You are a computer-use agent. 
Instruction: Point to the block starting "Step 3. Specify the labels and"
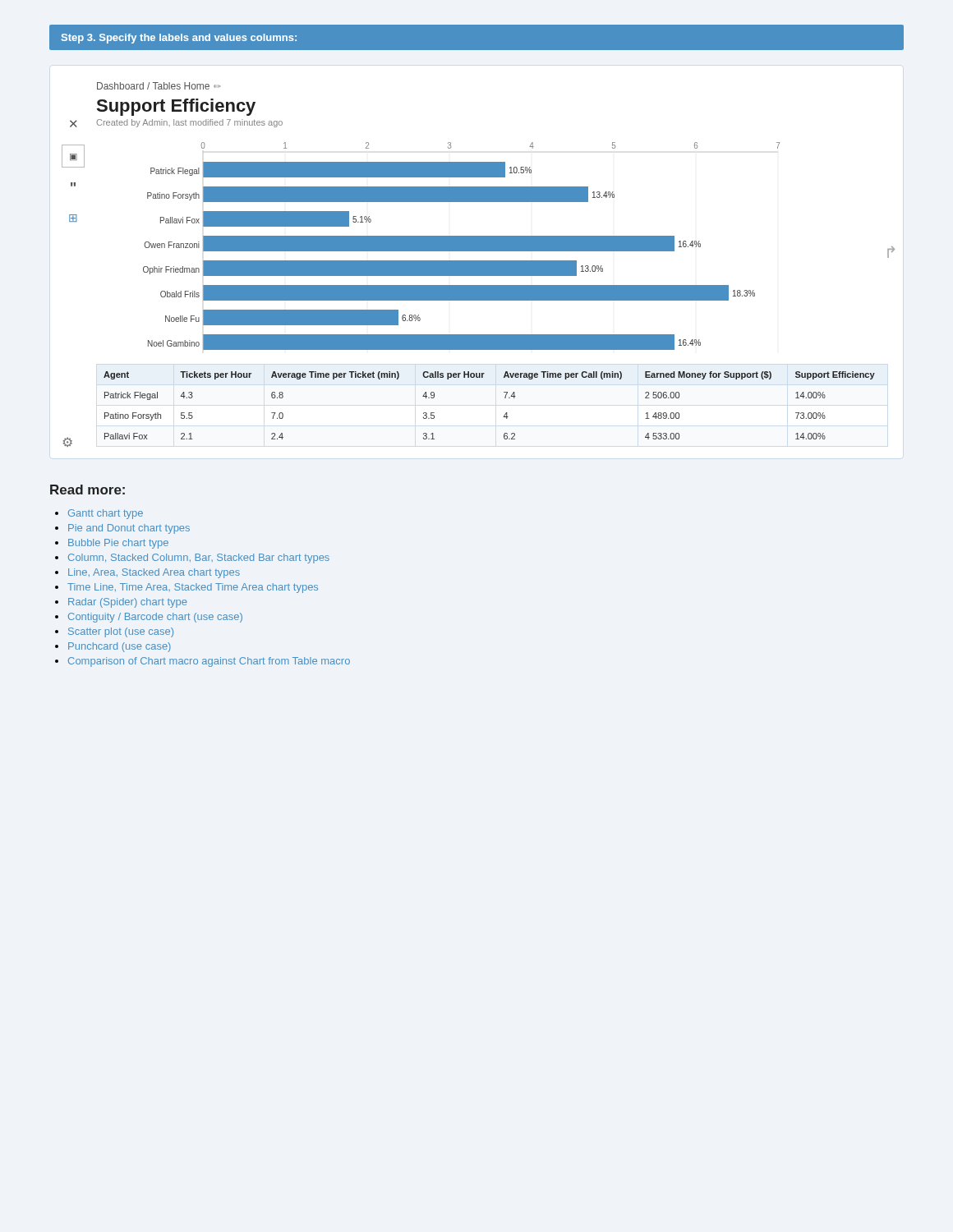(x=476, y=37)
